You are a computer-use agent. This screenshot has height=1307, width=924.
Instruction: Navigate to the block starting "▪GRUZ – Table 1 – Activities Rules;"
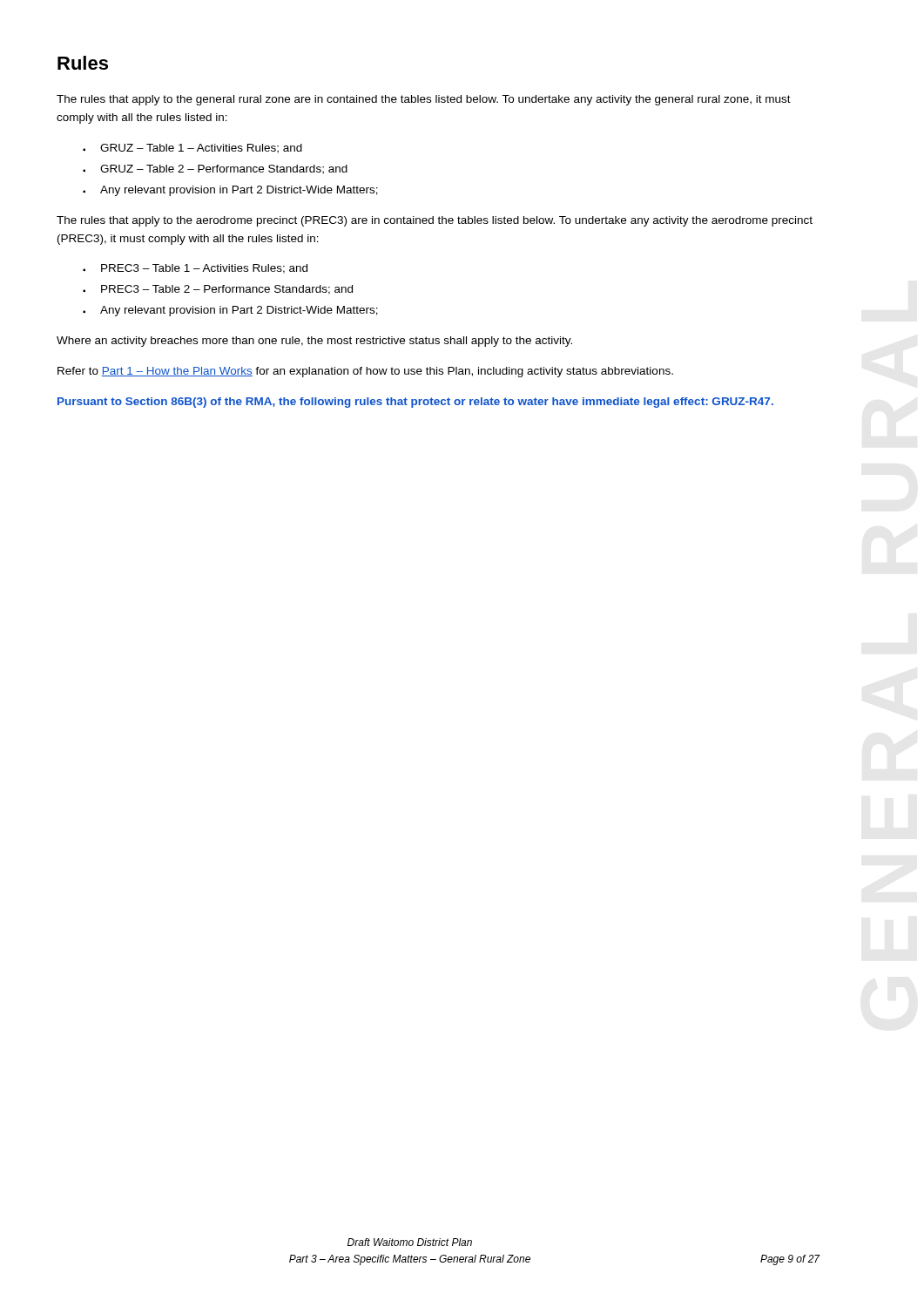tap(193, 148)
